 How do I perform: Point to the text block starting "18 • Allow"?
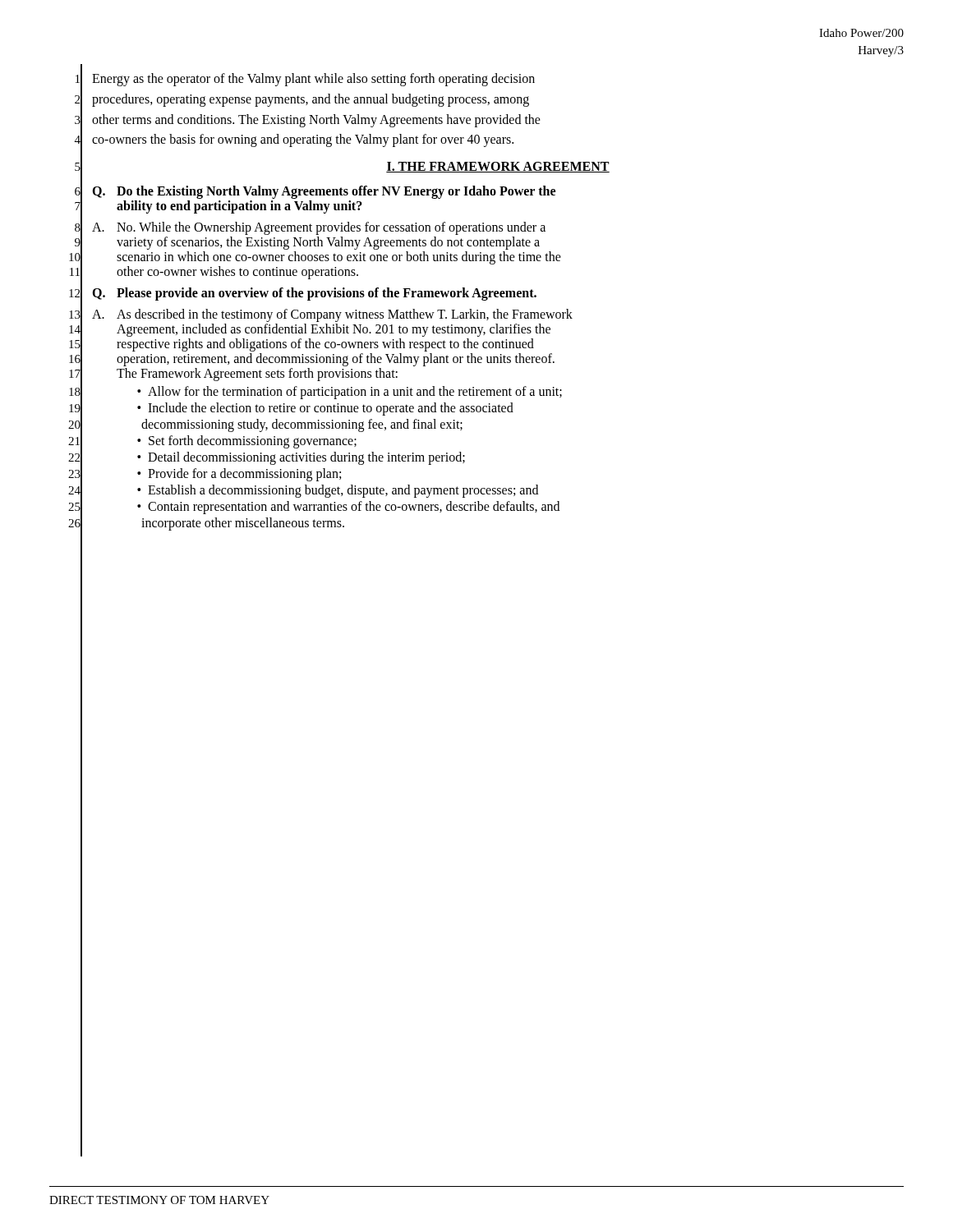click(x=476, y=392)
